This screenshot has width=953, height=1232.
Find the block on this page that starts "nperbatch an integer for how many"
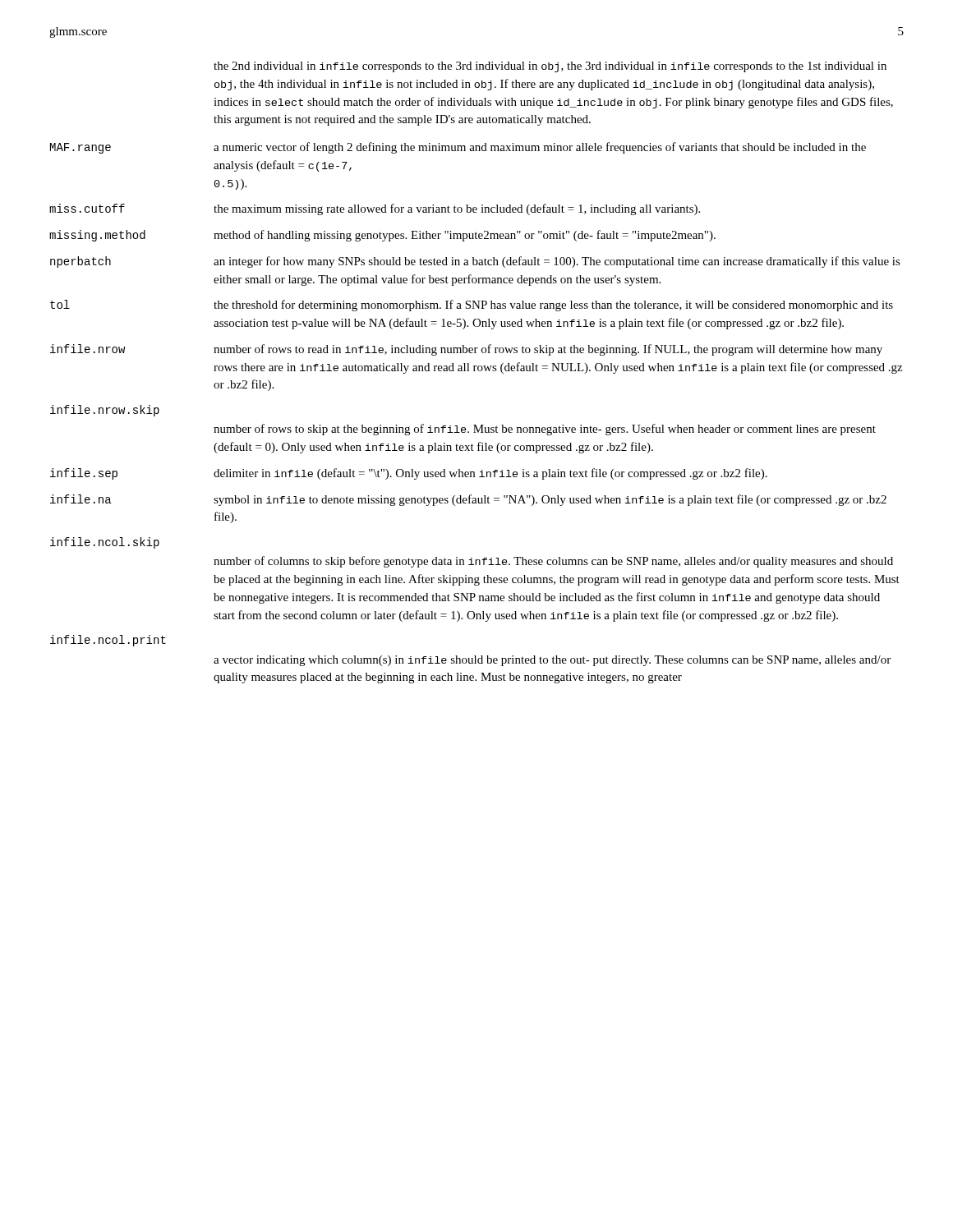pos(476,271)
